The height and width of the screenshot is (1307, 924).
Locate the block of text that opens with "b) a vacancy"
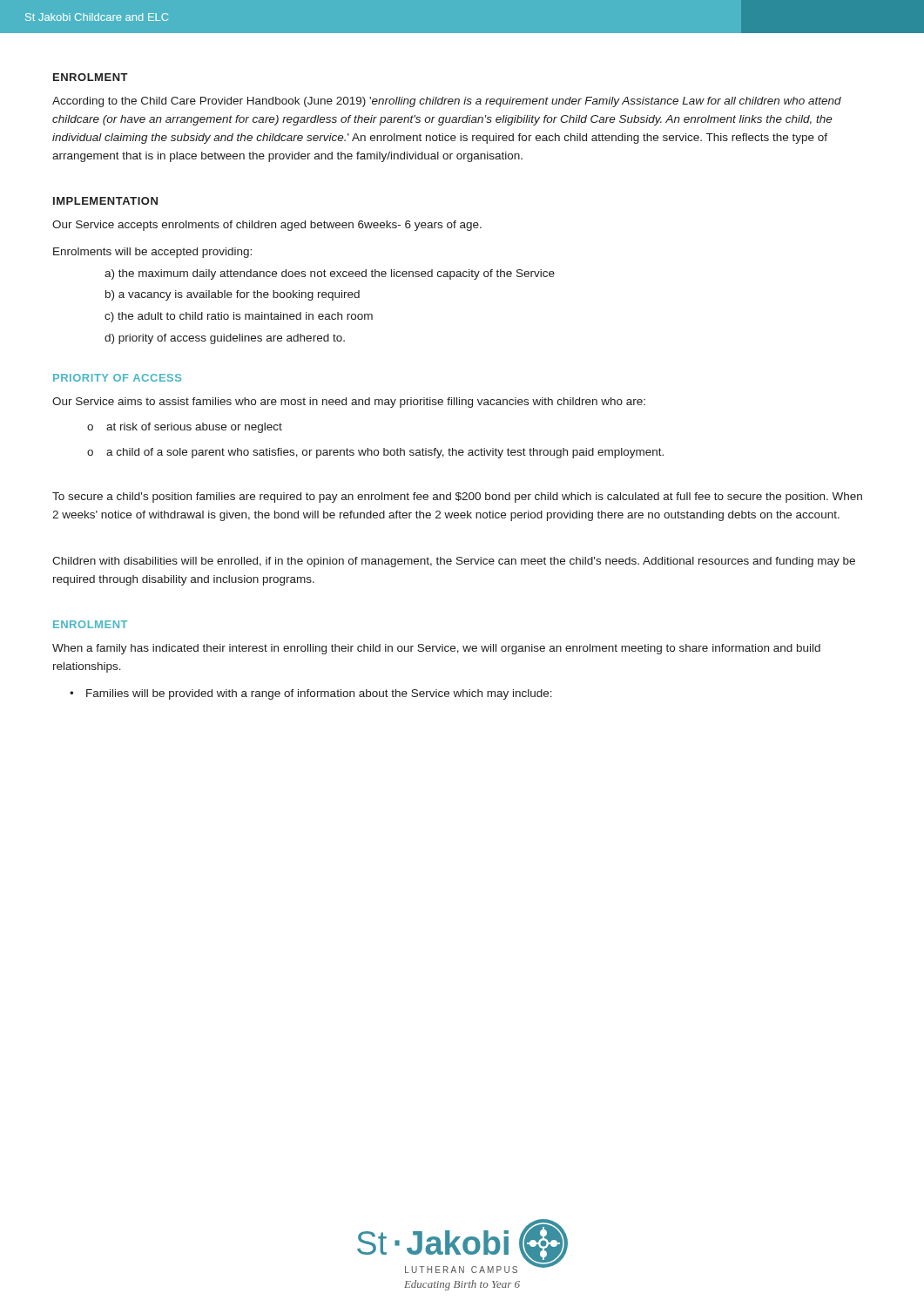[x=232, y=294]
